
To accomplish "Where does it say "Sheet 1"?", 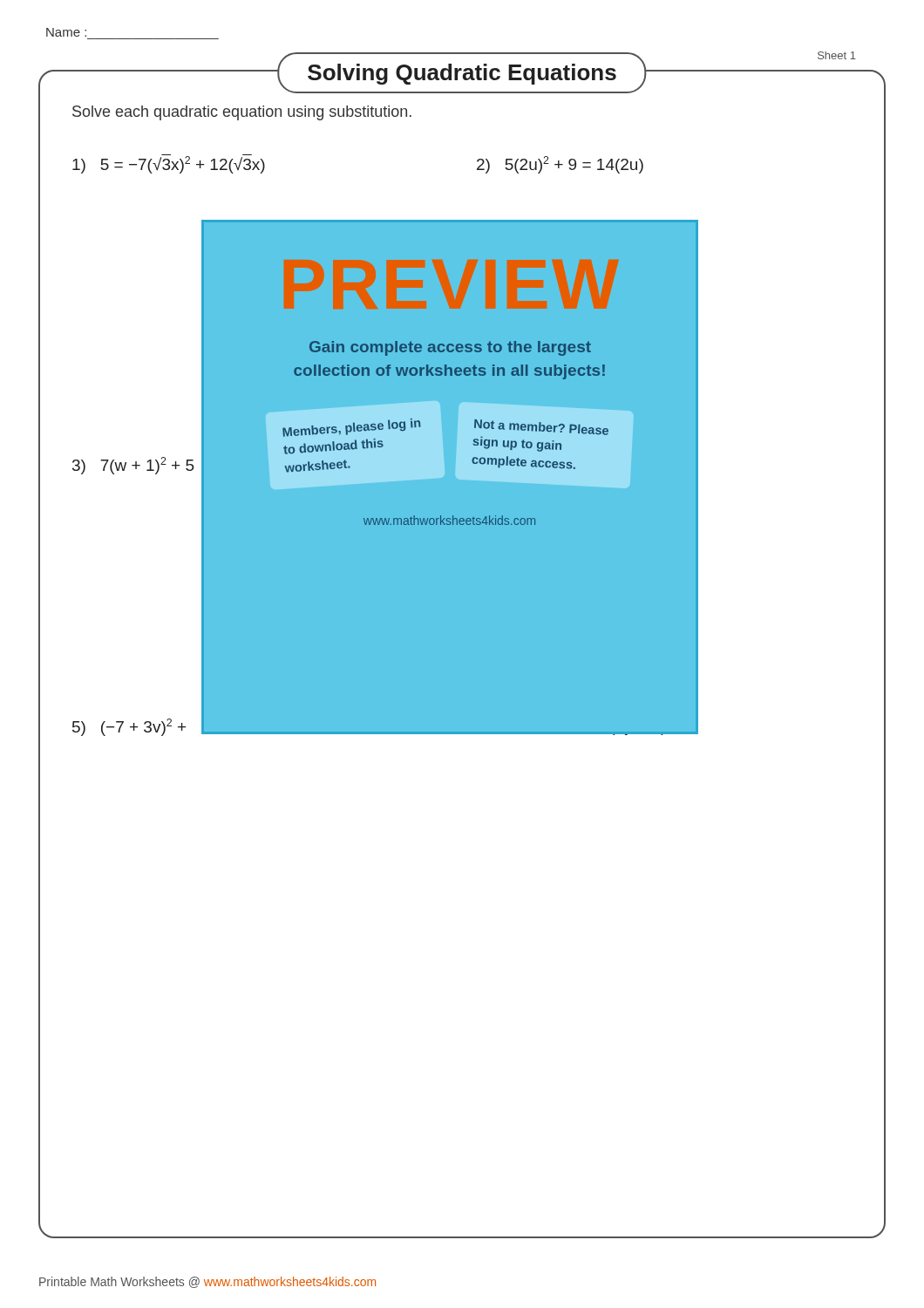I will (x=836, y=55).
